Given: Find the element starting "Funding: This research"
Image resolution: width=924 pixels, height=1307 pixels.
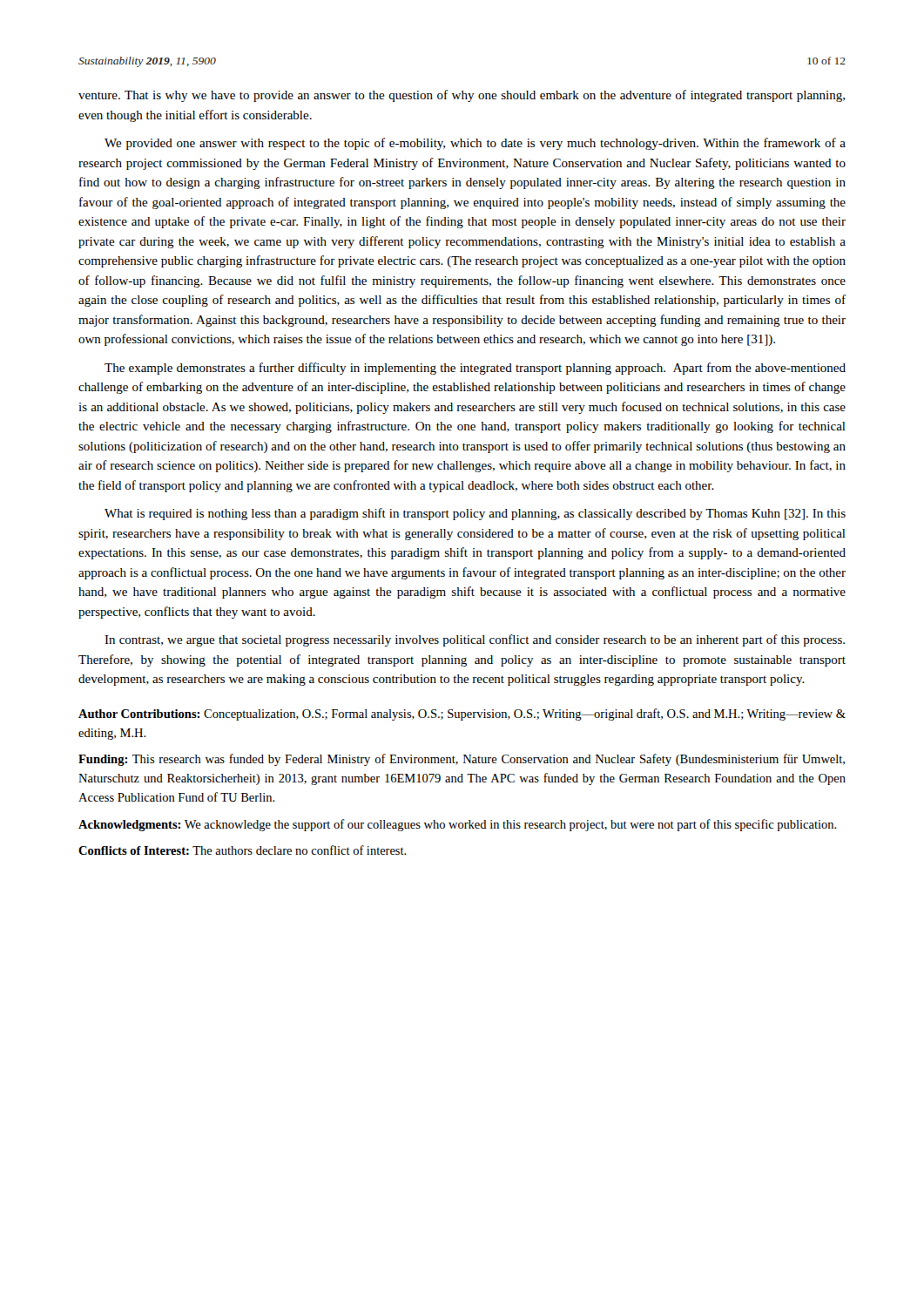Looking at the screenshot, I should [x=462, y=779].
